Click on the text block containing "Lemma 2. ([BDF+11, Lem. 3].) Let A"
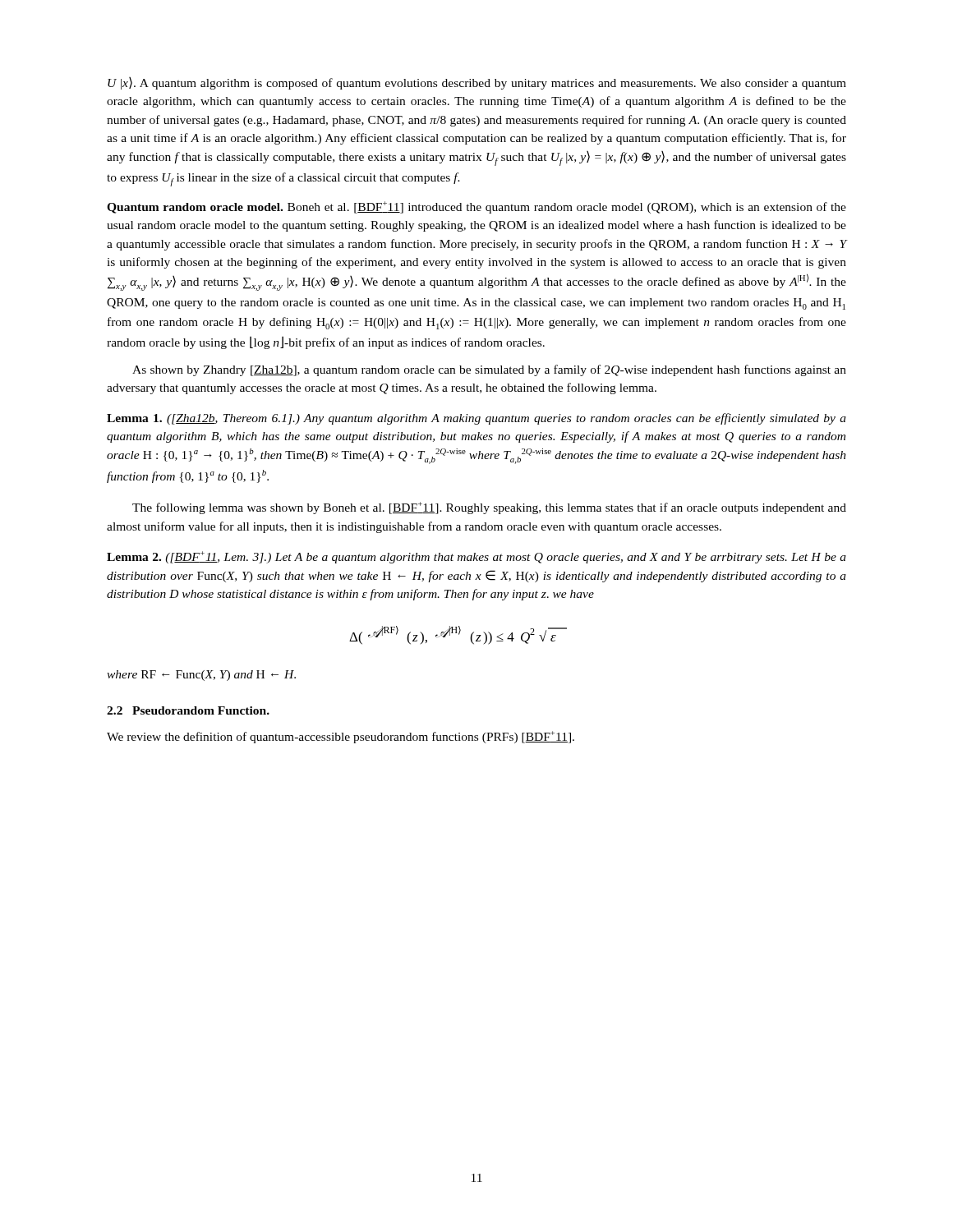The image size is (953, 1232). coord(476,575)
